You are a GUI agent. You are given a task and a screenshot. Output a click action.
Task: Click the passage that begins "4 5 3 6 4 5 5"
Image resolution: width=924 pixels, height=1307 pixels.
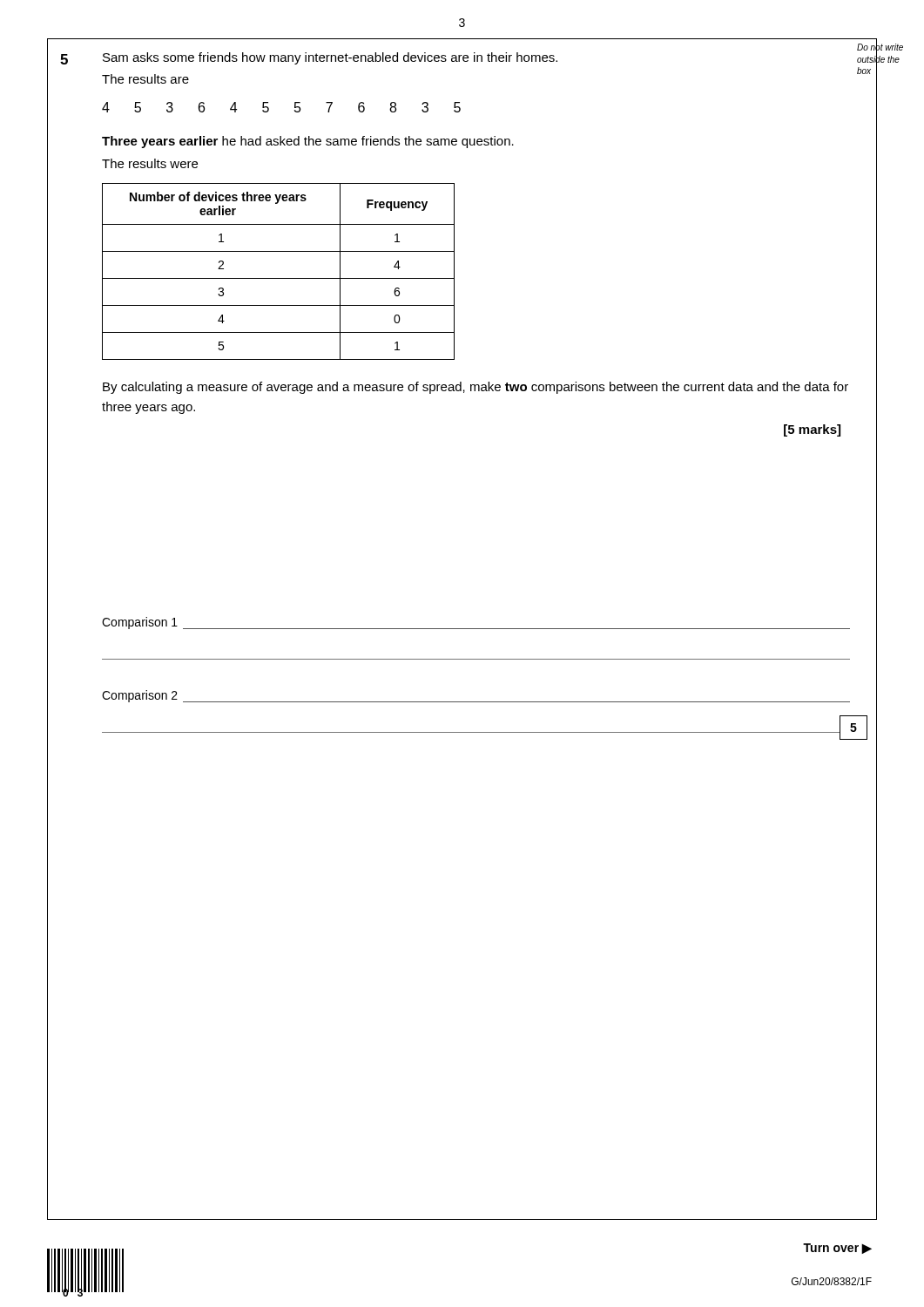(x=105, y=107)
